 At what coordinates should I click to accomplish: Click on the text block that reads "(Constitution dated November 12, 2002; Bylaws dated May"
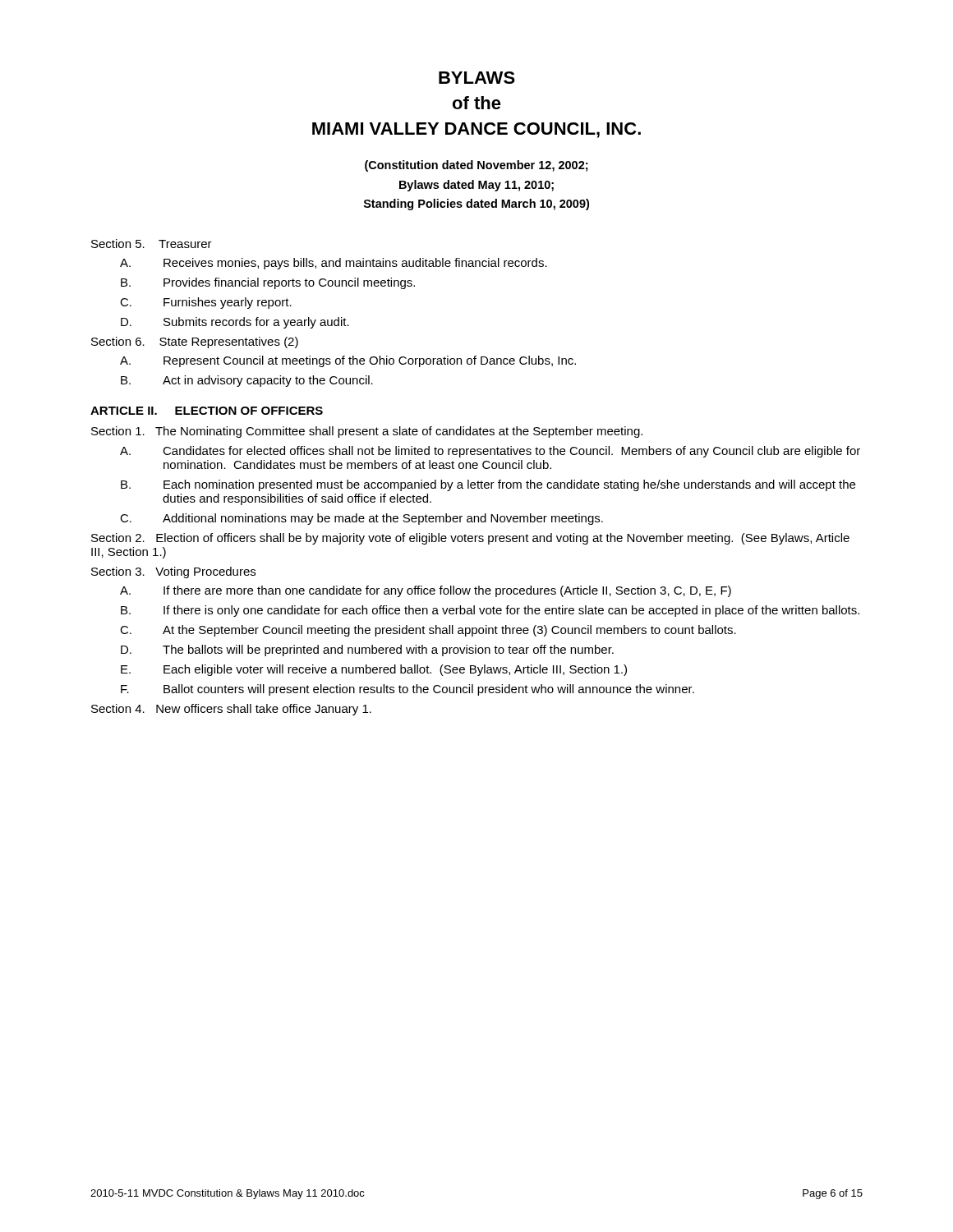tap(476, 185)
